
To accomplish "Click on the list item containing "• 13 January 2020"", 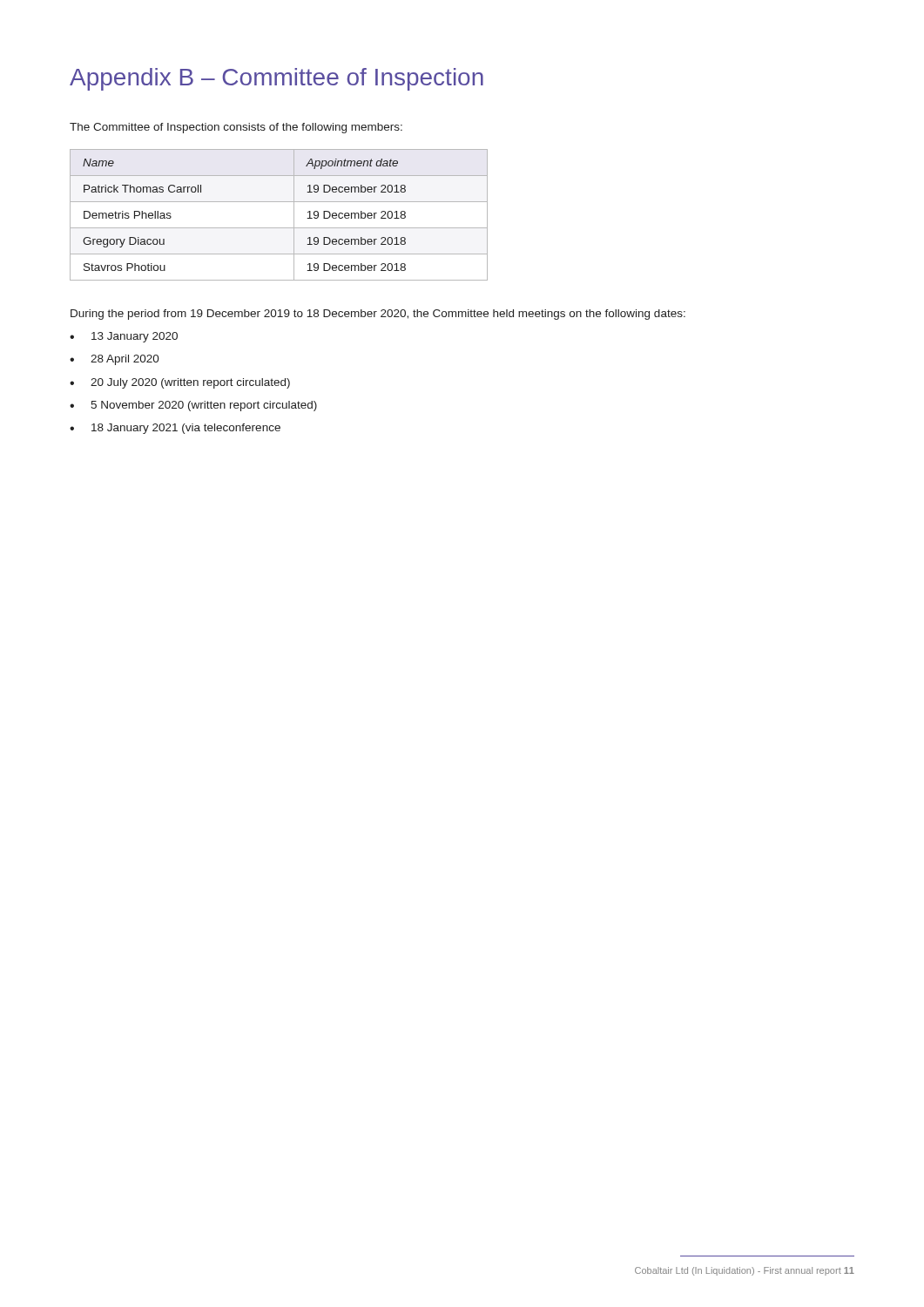I will [124, 337].
